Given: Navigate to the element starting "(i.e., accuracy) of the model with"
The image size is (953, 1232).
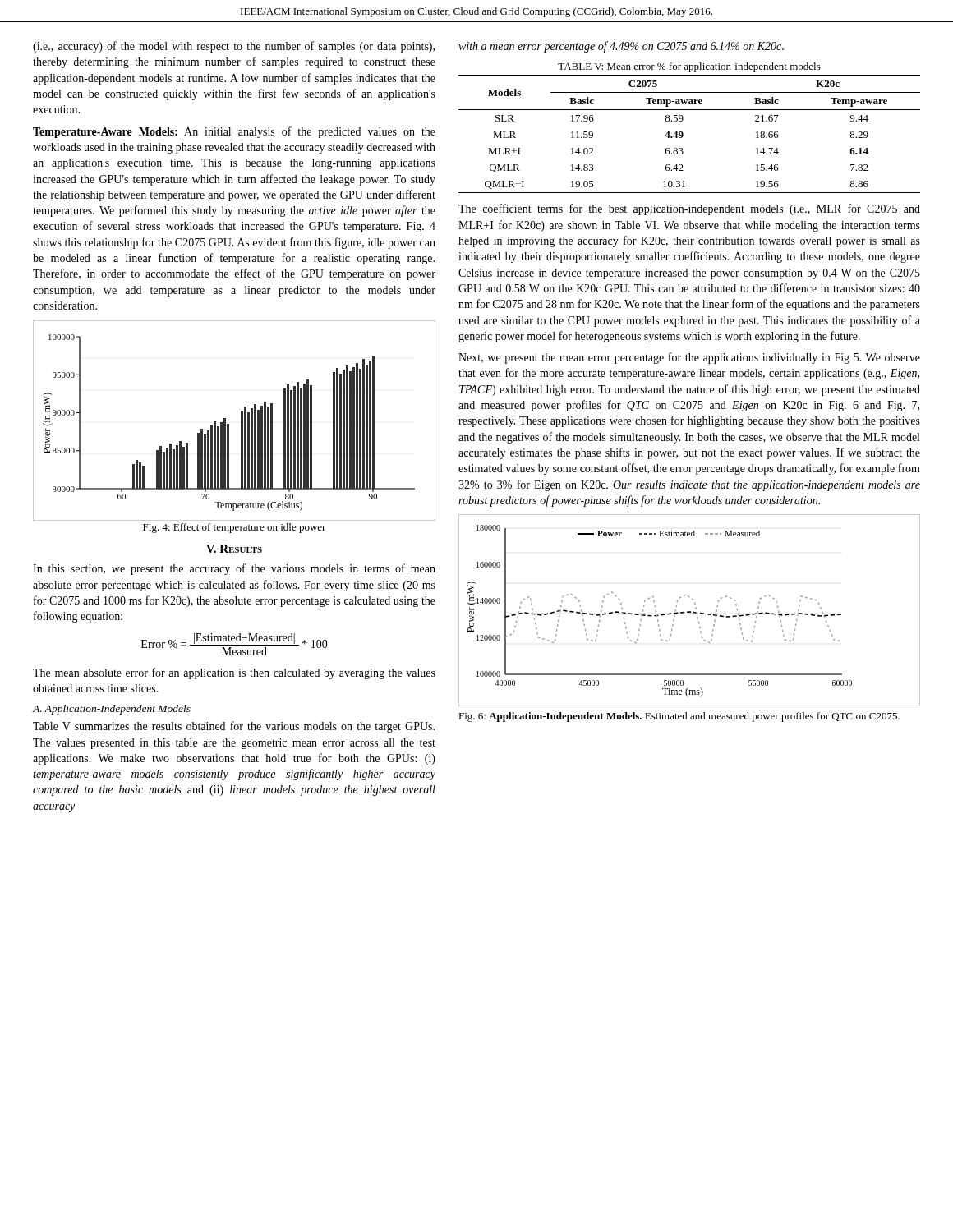Looking at the screenshot, I should (x=234, y=78).
